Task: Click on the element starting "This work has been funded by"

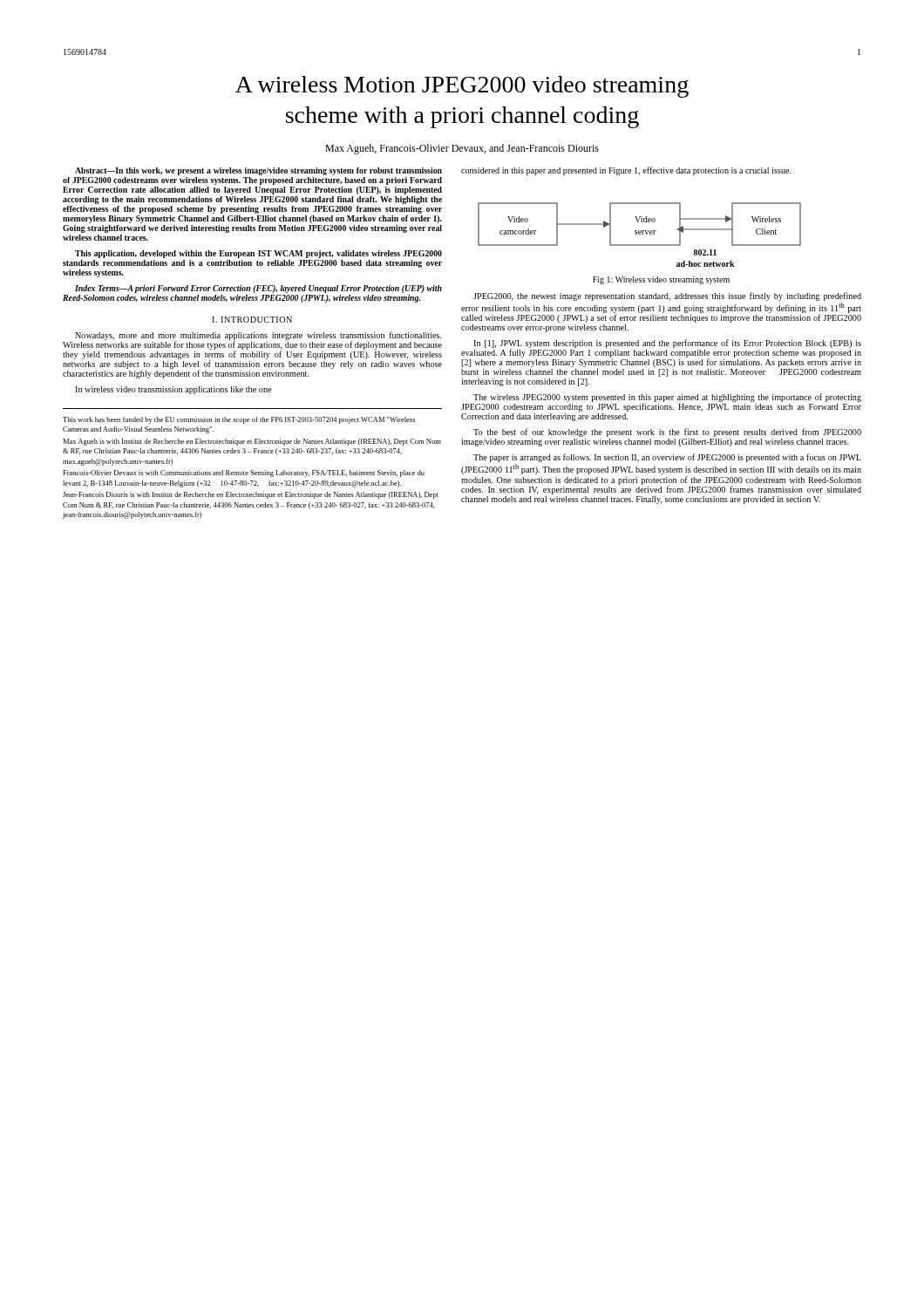Action: (x=239, y=424)
